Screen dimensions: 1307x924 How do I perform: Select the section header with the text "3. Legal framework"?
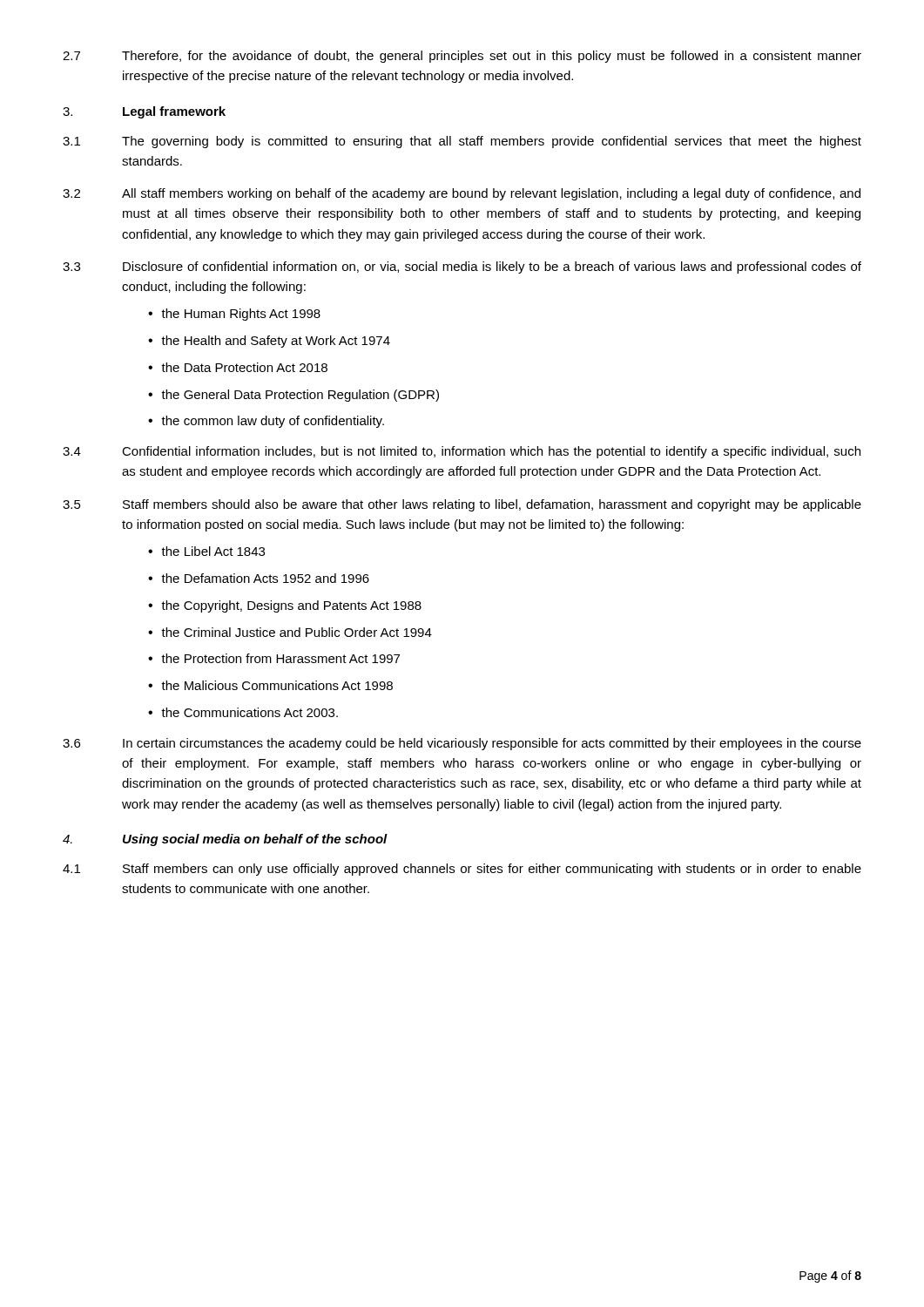click(144, 112)
